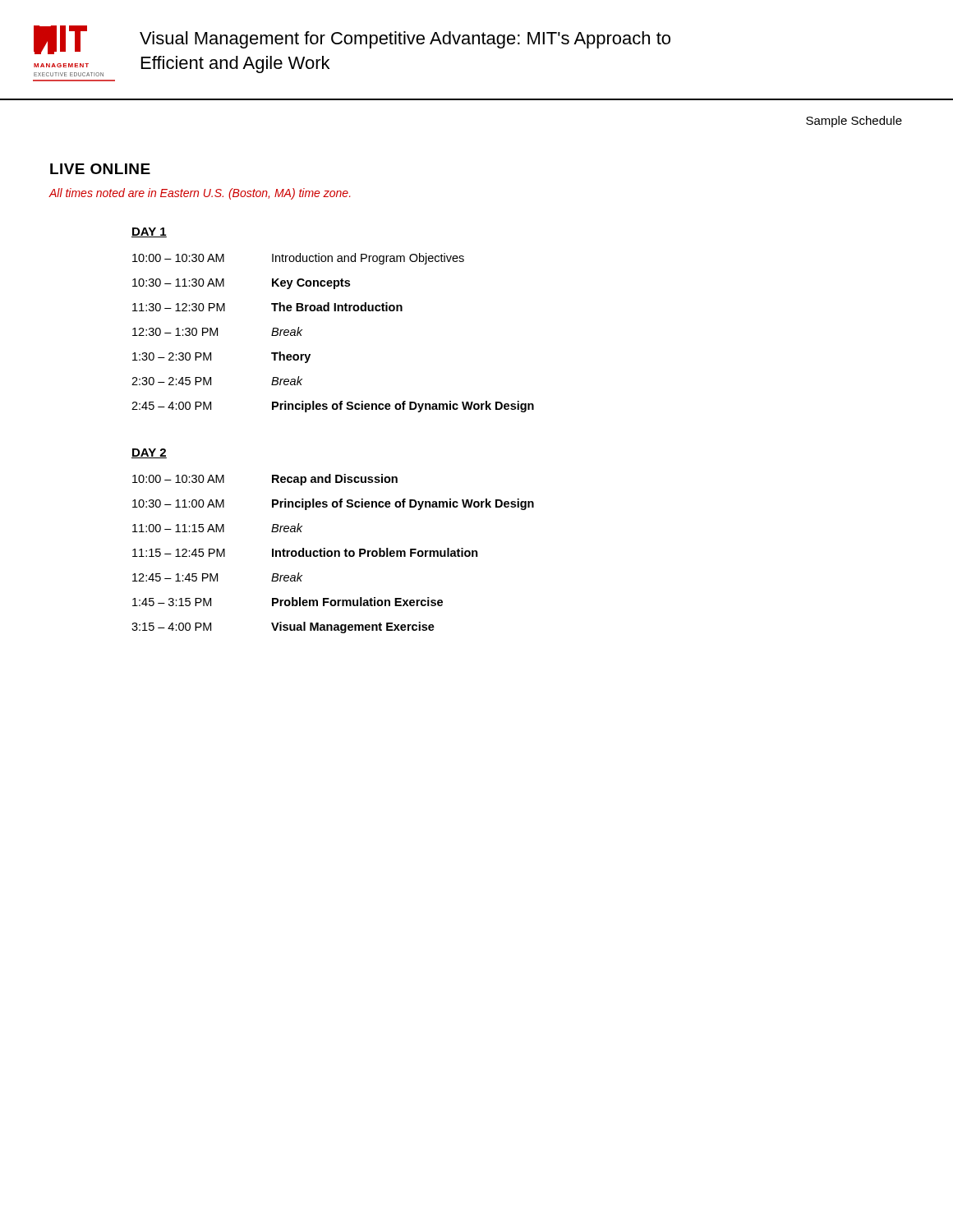Where is the passage that starts "All times noted"?

pos(200,193)
